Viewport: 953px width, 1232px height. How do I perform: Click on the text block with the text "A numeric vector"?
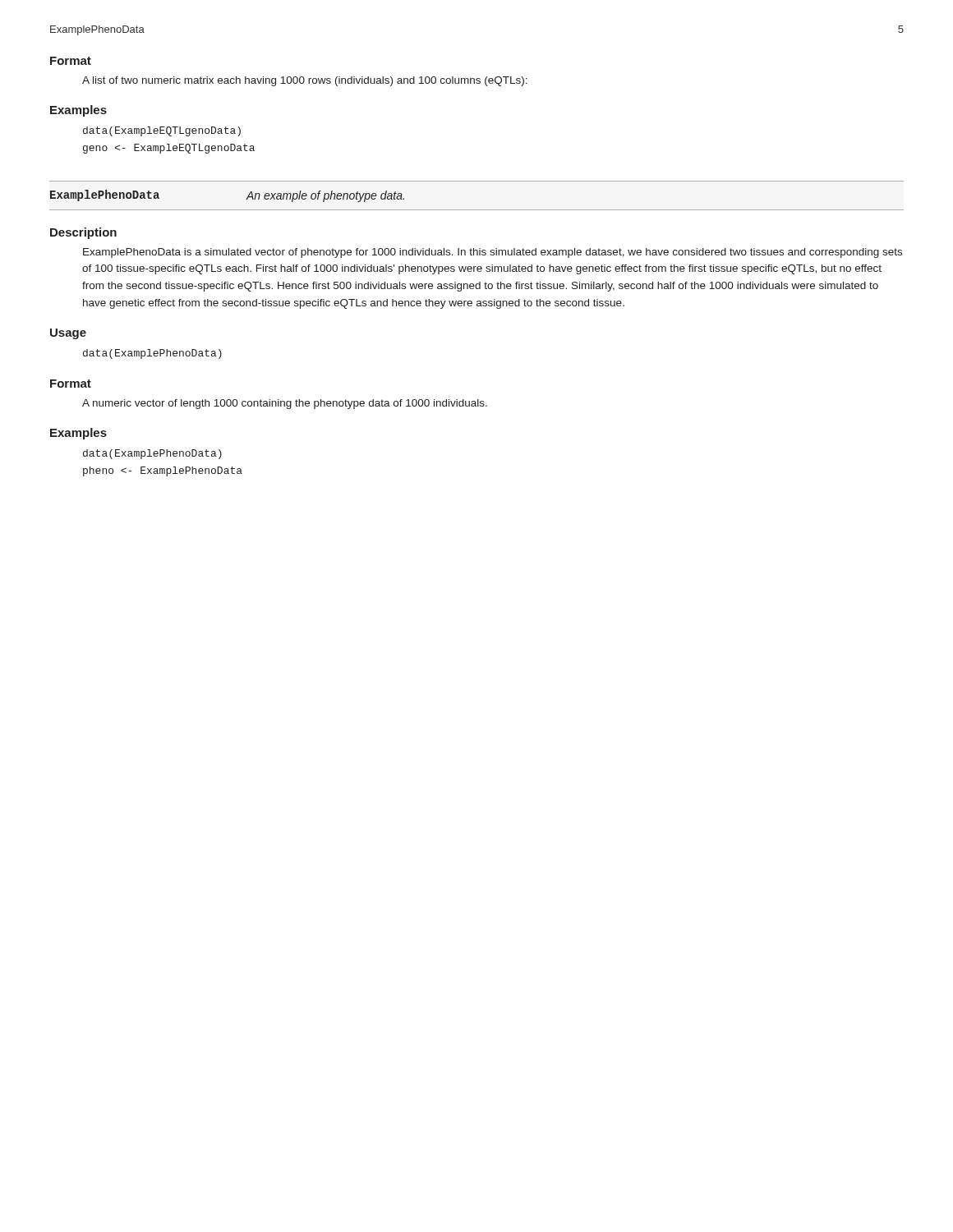(x=285, y=403)
